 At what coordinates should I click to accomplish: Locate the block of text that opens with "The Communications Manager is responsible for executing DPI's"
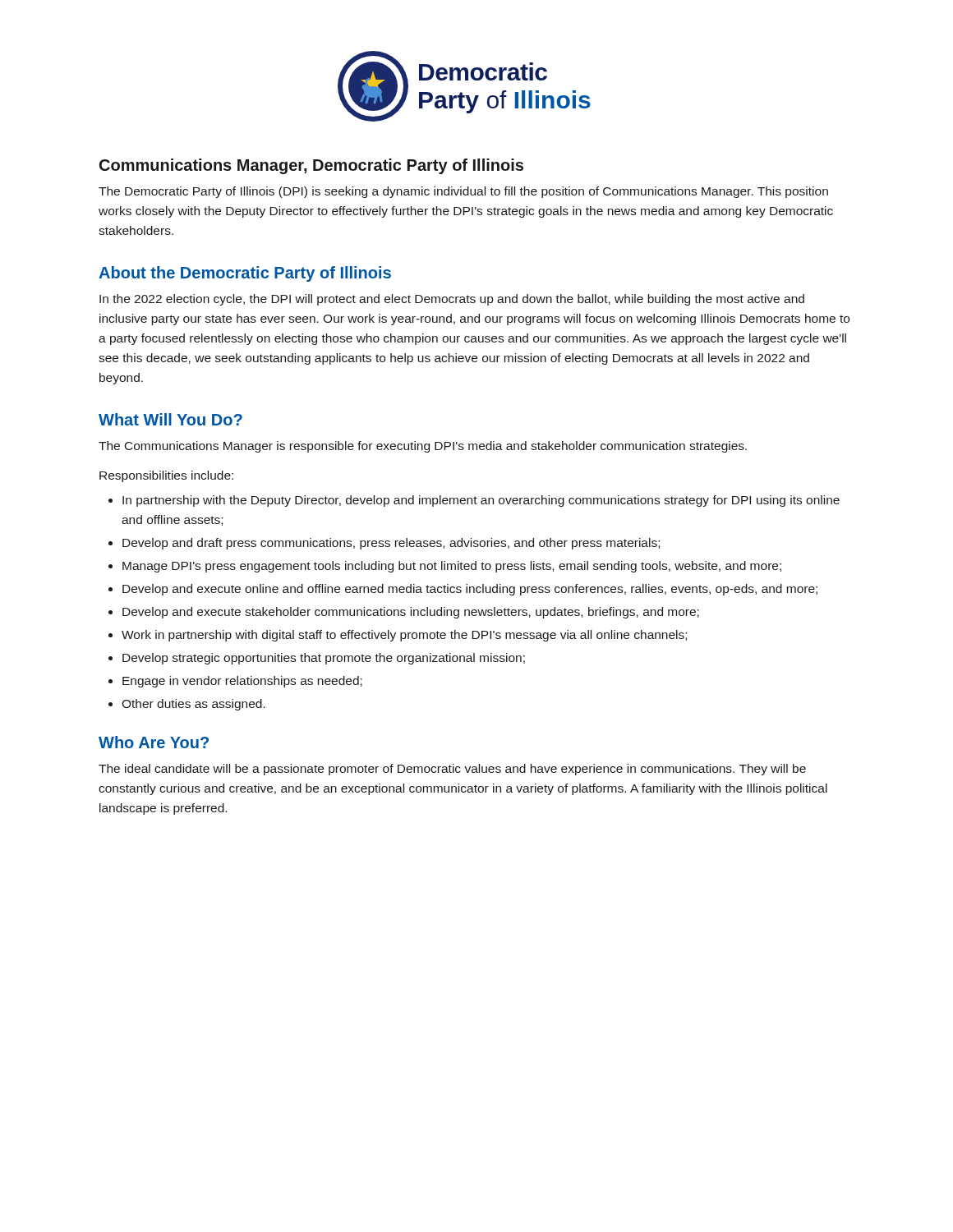point(423,446)
